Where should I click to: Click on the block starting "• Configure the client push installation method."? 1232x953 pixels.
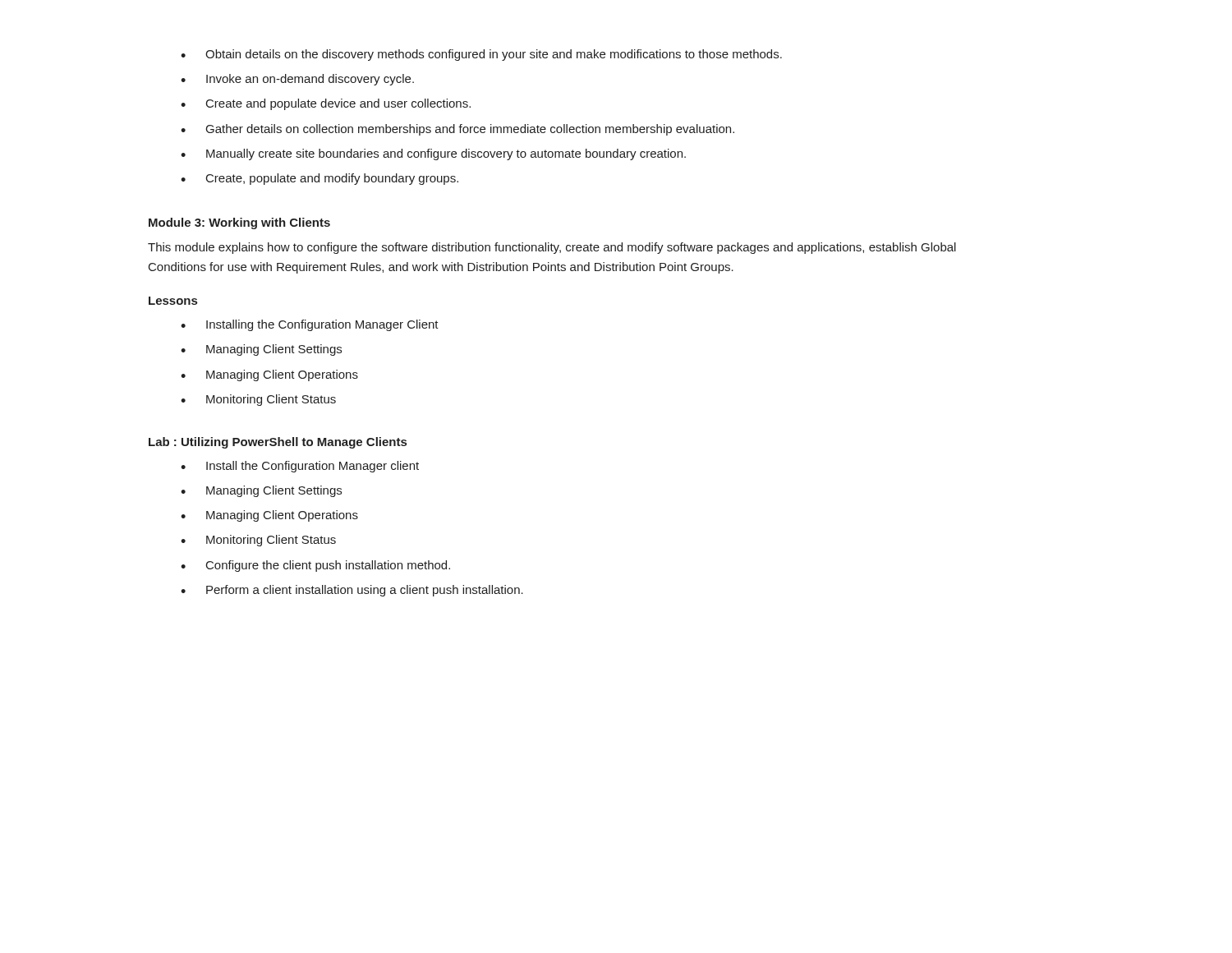[315, 566]
